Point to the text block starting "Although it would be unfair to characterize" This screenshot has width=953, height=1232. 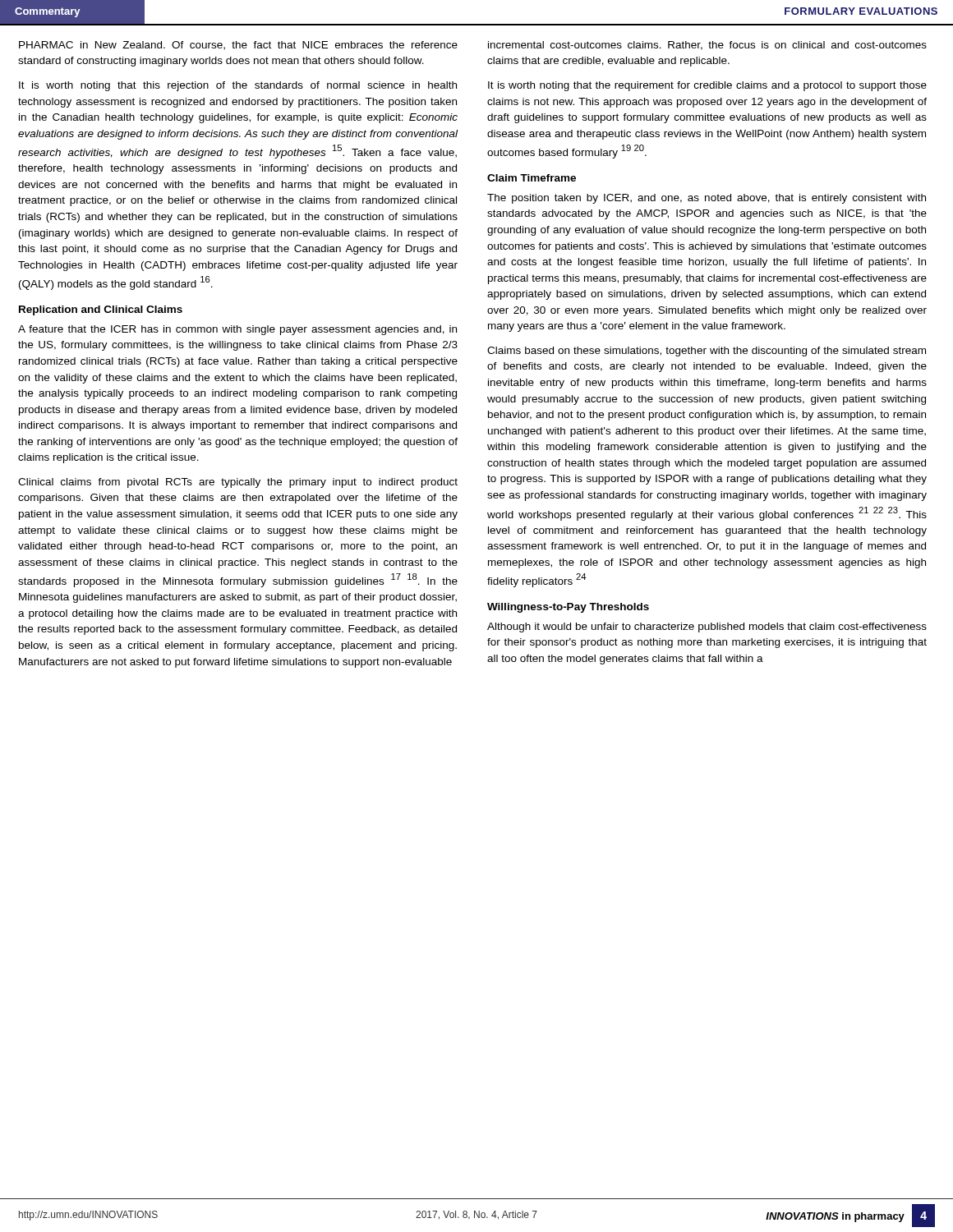(707, 642)
